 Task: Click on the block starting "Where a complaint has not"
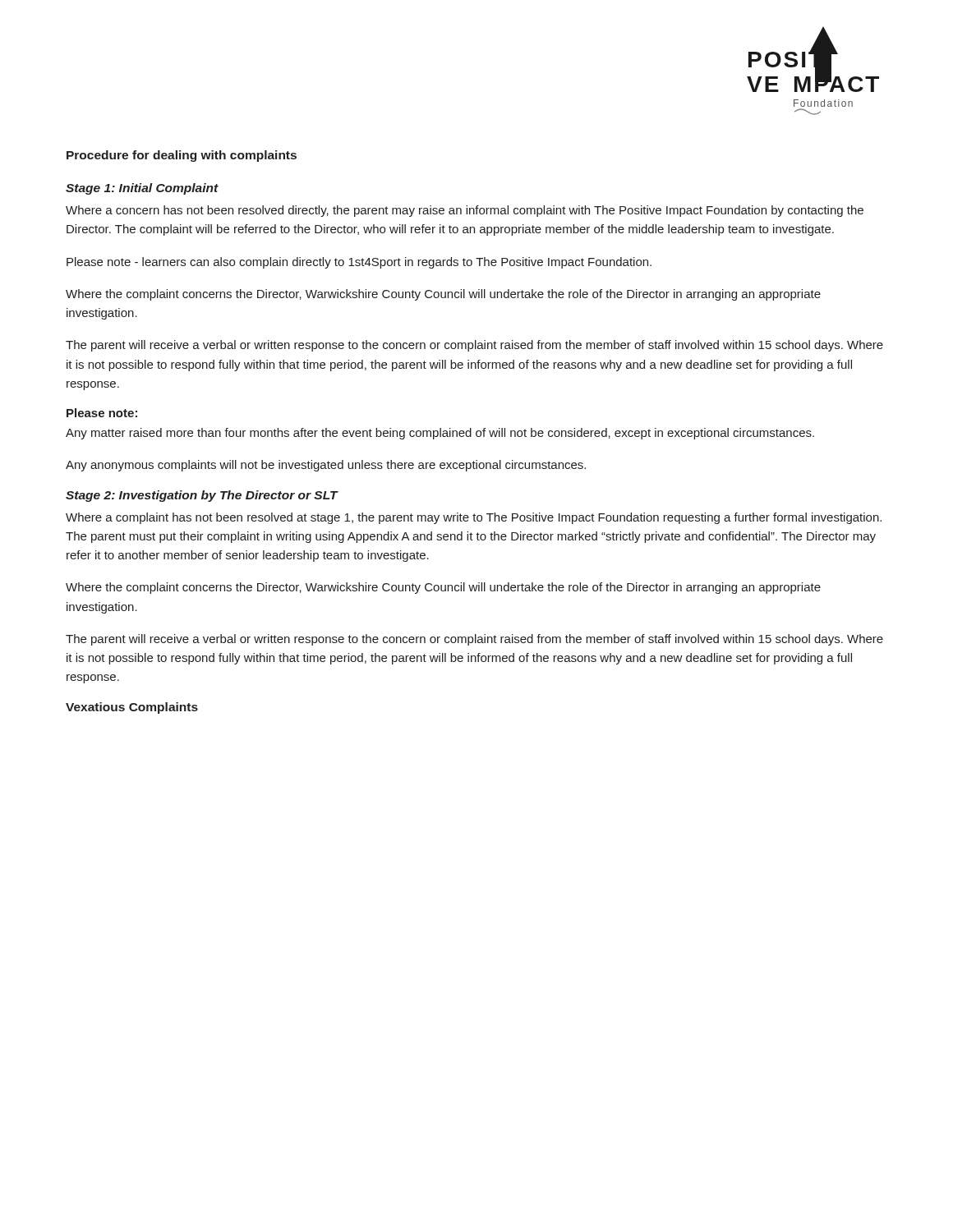pyautogui.click(x=474, y=536)
